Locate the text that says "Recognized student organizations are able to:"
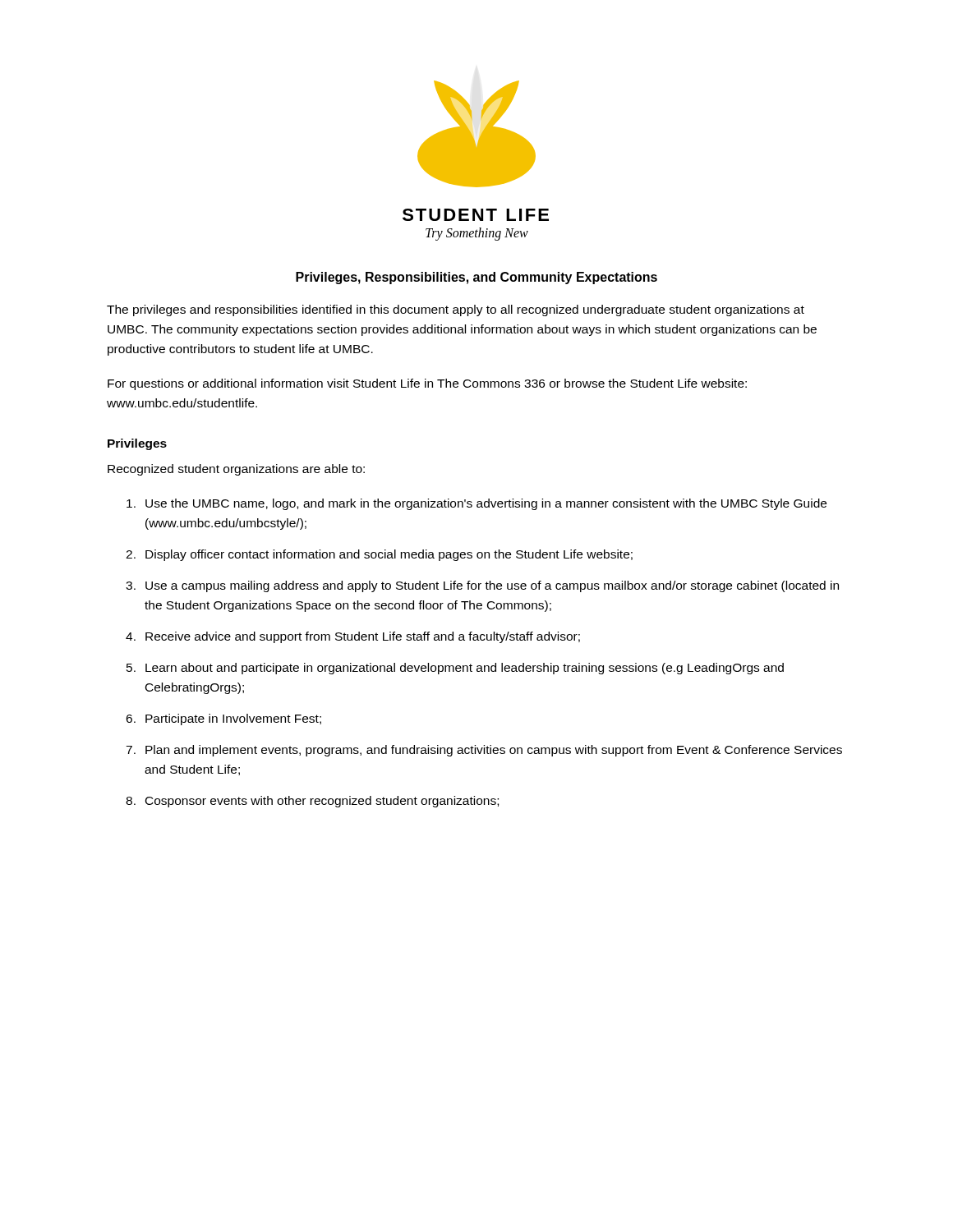The image size is (953, 1232). (x=236, y=469)
